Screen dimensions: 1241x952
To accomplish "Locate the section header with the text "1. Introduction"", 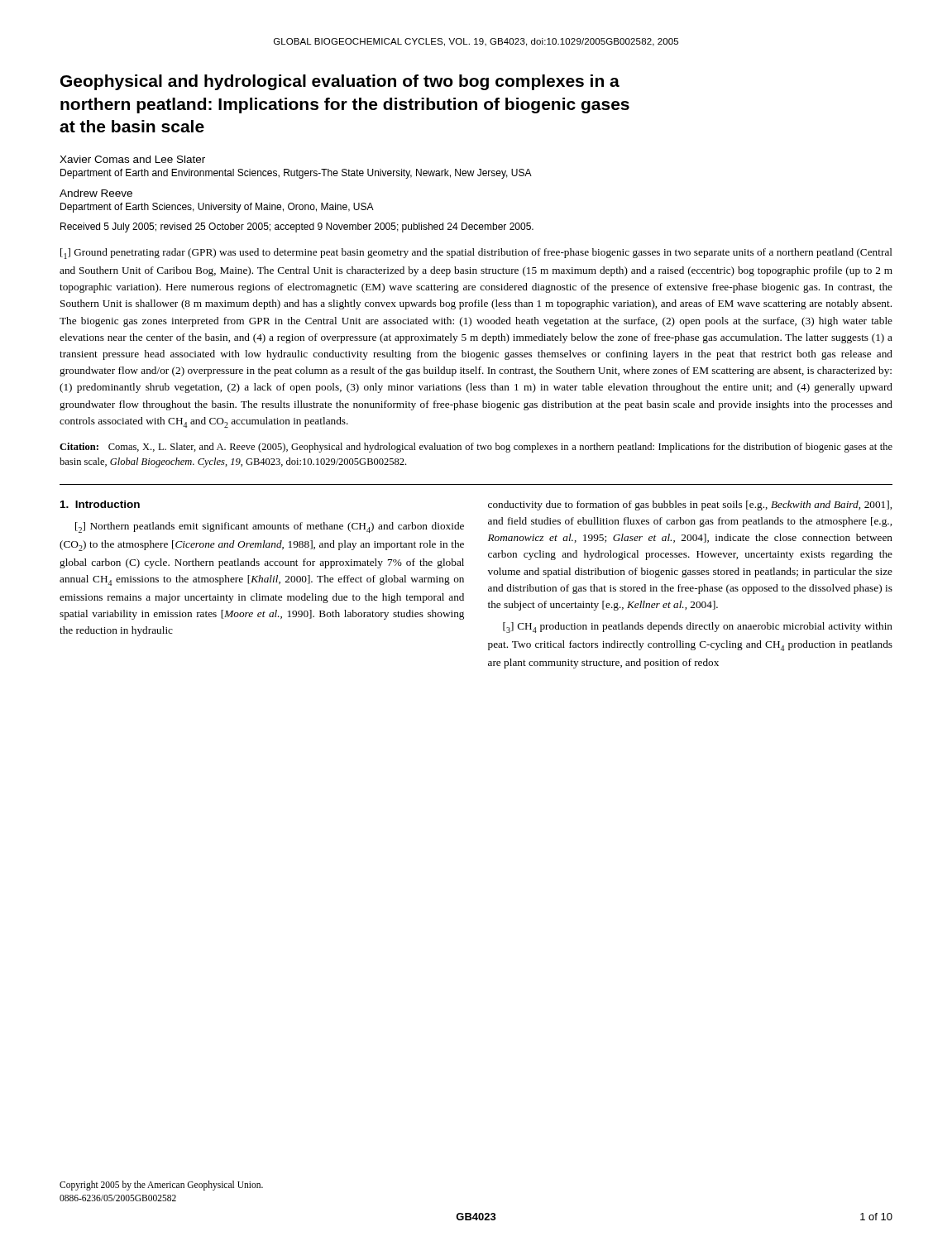I will click(100, 504).
